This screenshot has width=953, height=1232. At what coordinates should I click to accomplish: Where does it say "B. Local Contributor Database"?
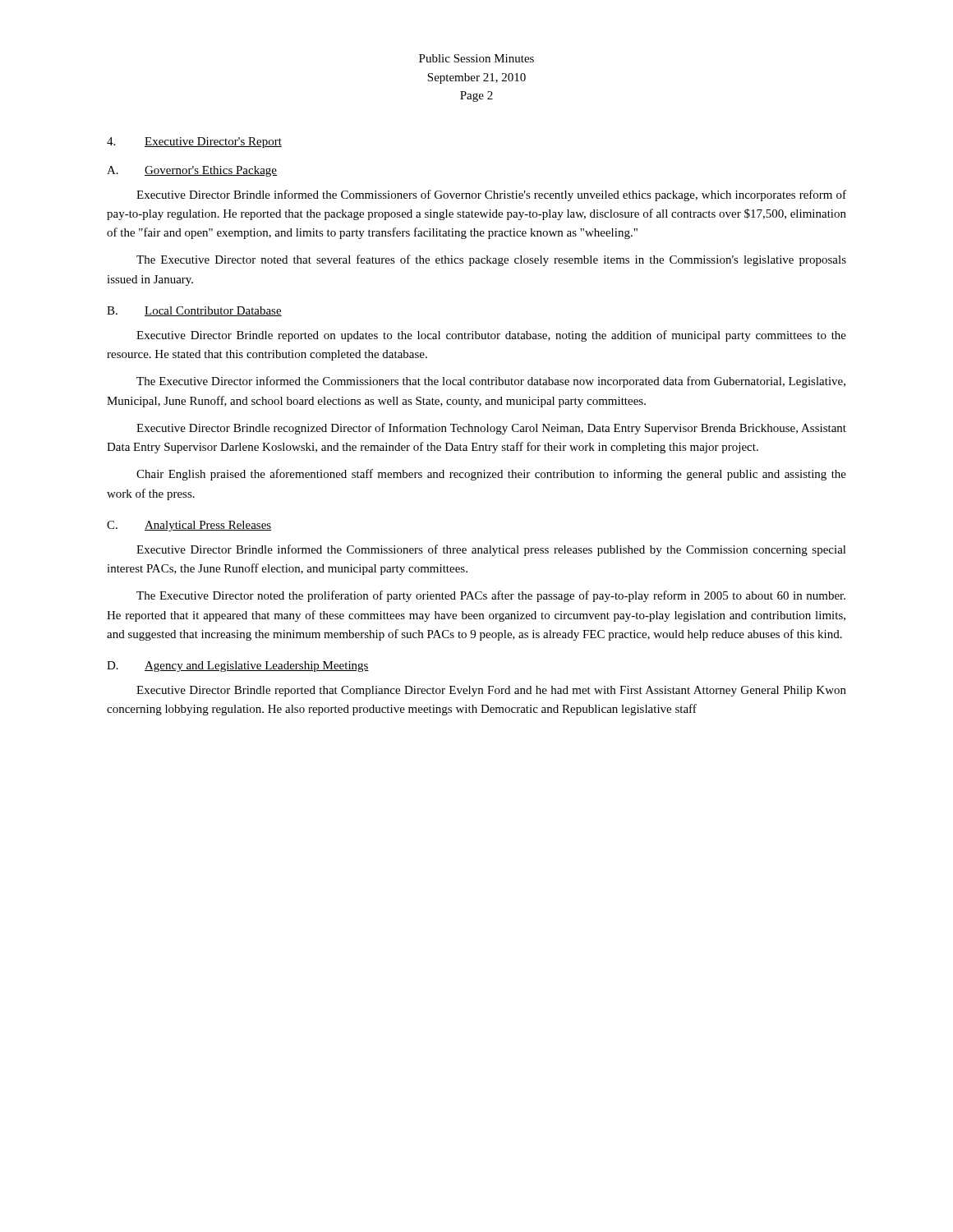pos(194,311)
